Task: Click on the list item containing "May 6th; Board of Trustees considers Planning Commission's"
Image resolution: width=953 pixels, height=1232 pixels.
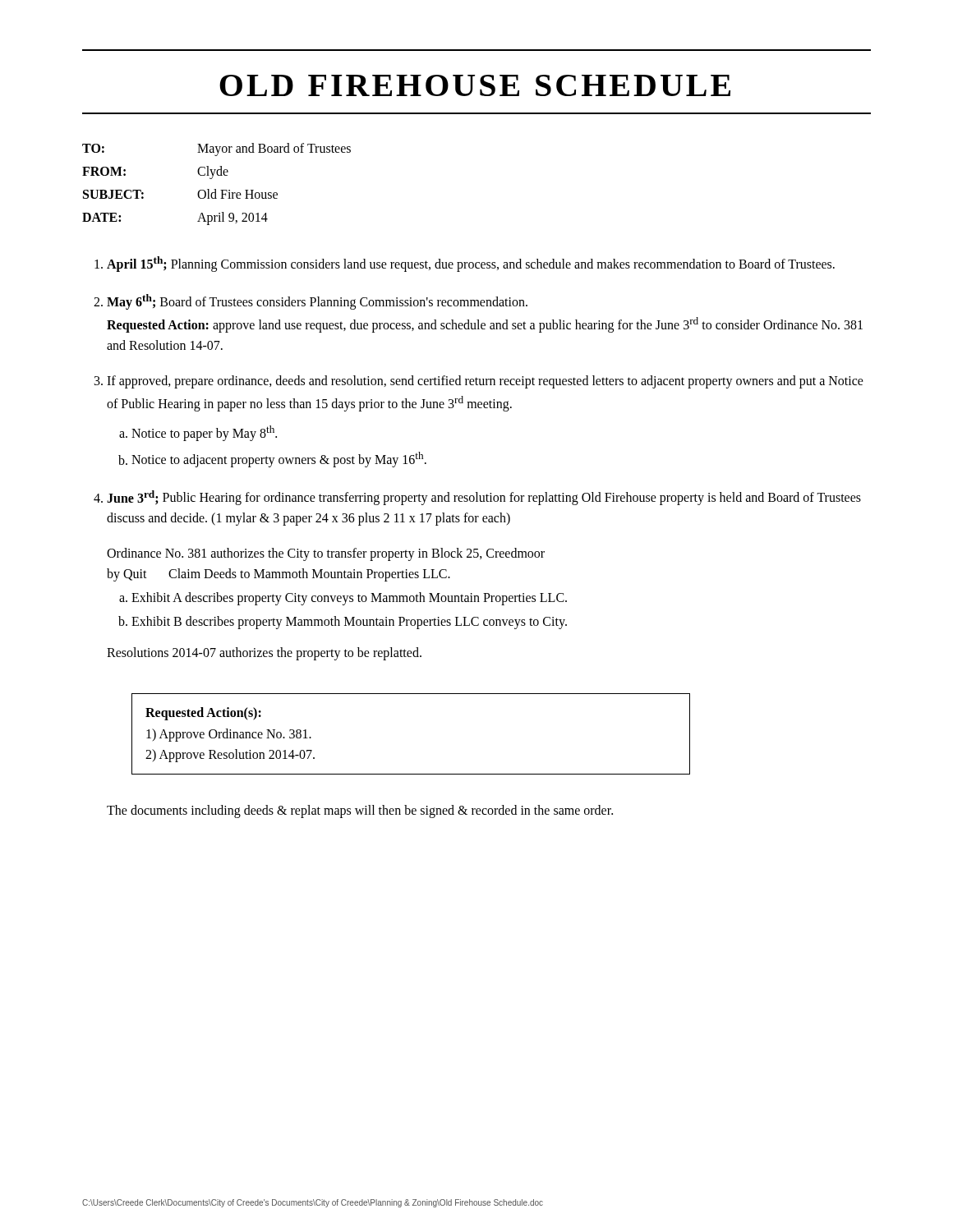Action: [x=485, y=322]
